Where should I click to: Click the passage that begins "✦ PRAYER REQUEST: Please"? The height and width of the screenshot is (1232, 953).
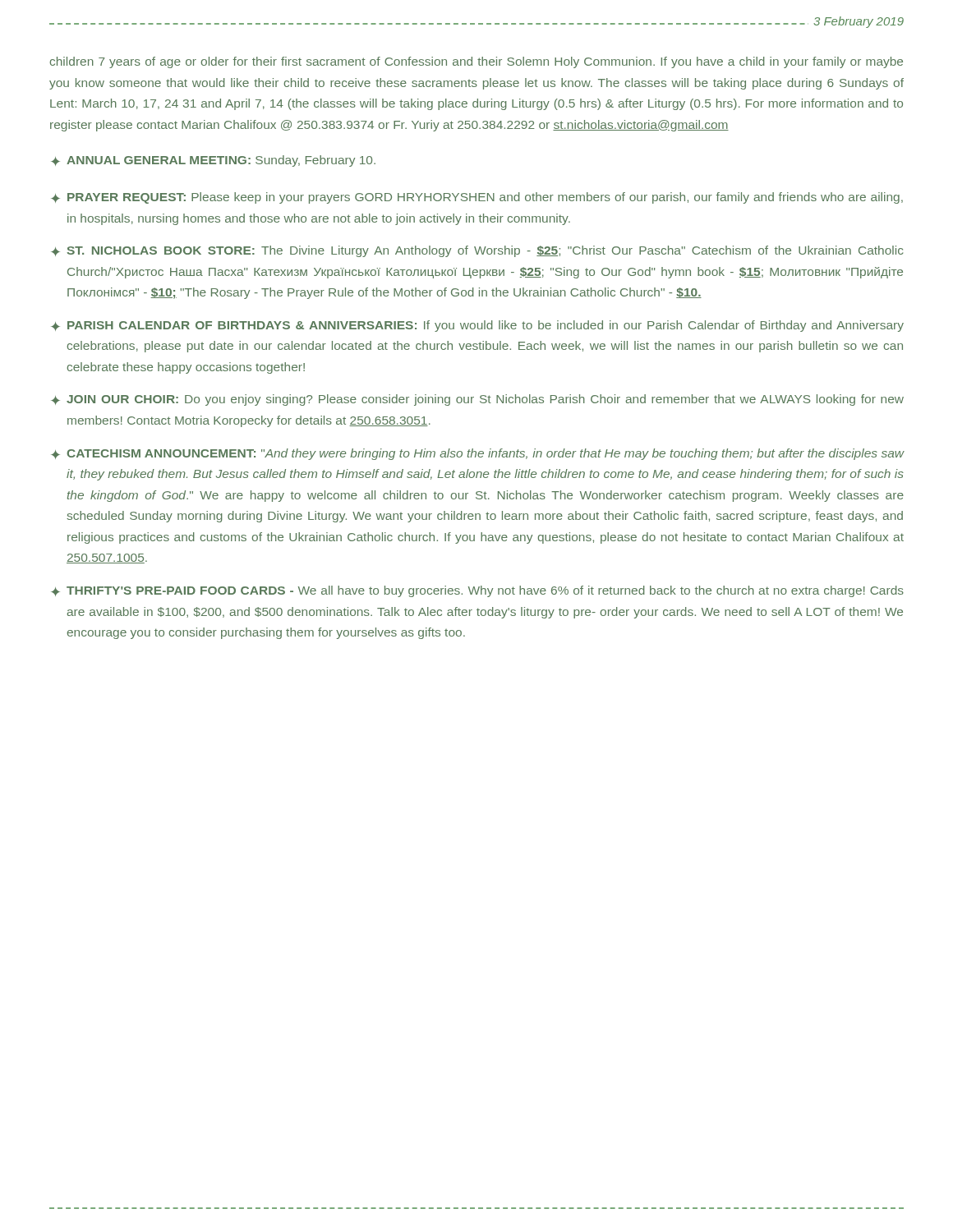pyautogui.click(x=476, y=207)
